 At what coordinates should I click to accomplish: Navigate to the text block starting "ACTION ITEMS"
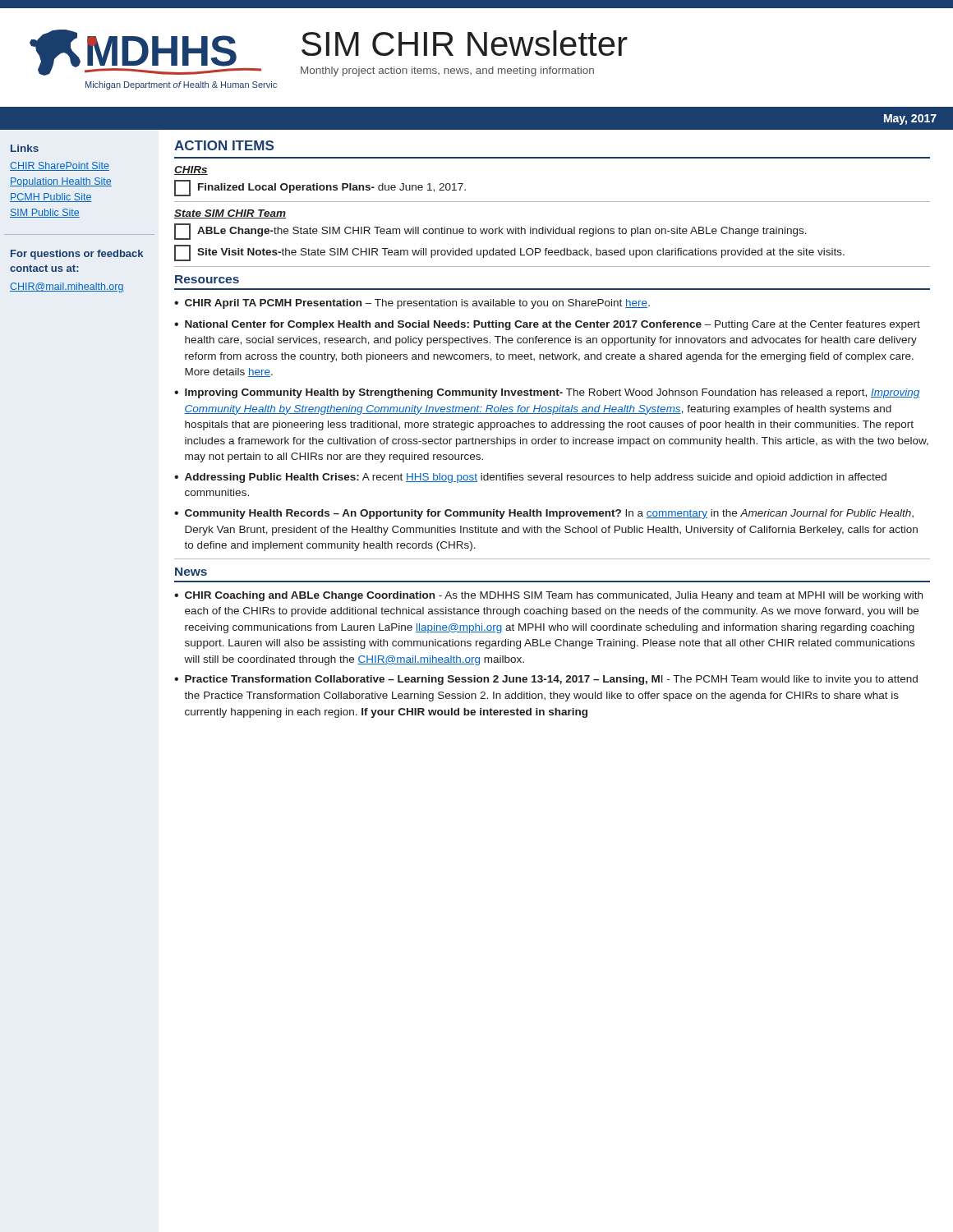224,146
